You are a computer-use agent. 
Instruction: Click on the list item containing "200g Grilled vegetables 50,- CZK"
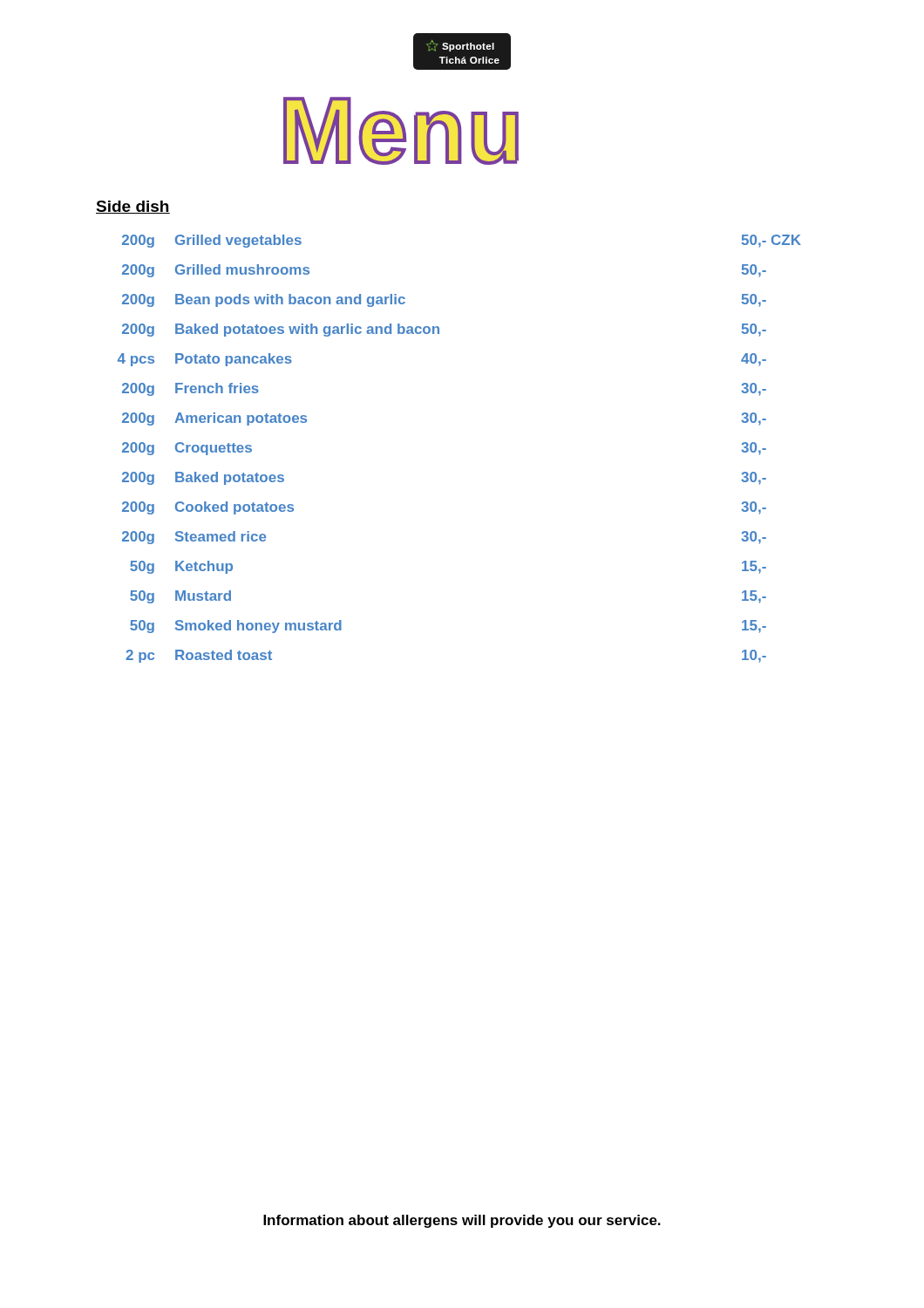tap(143, 241)
